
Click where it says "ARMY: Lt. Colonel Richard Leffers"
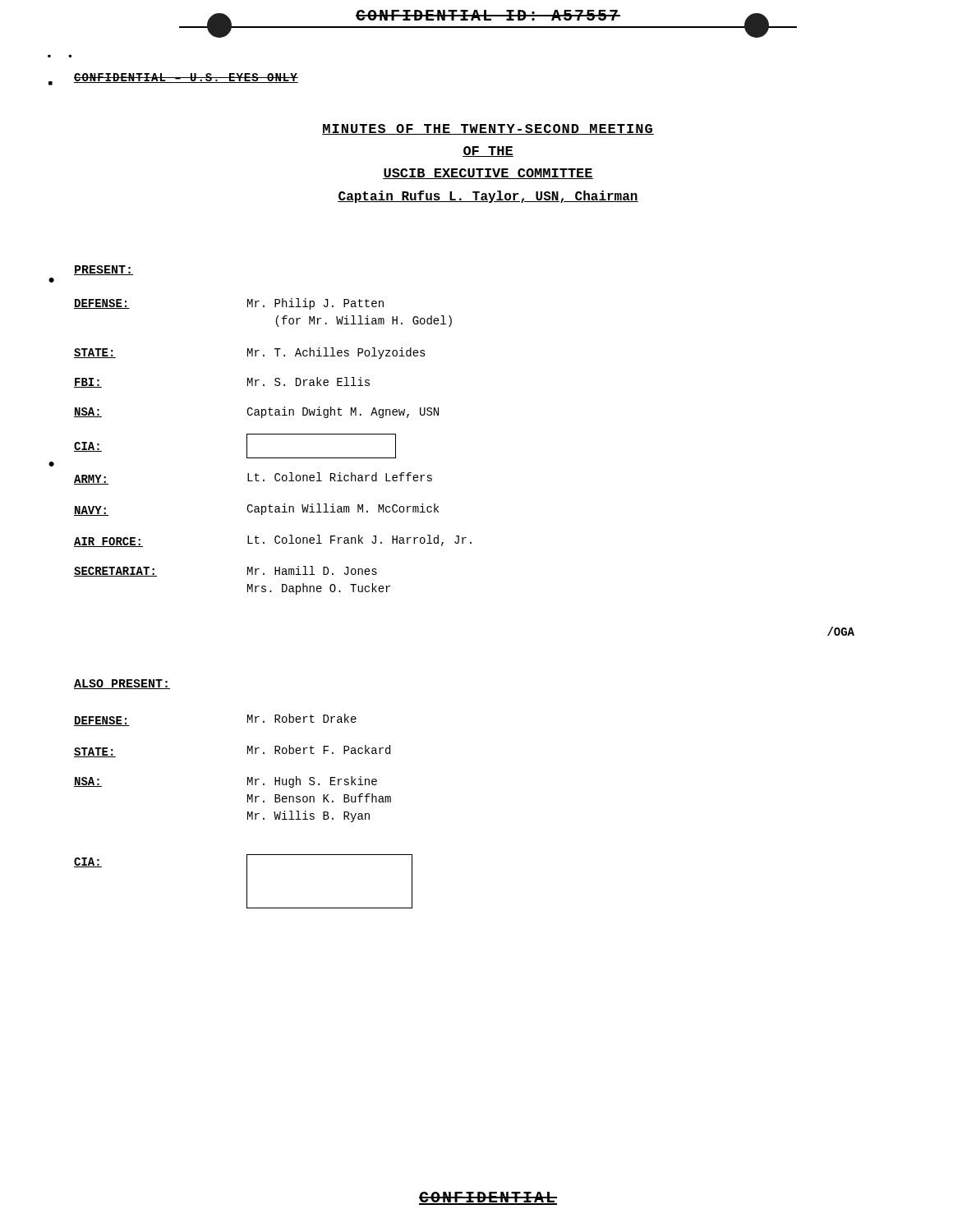[x=253, y=478]
